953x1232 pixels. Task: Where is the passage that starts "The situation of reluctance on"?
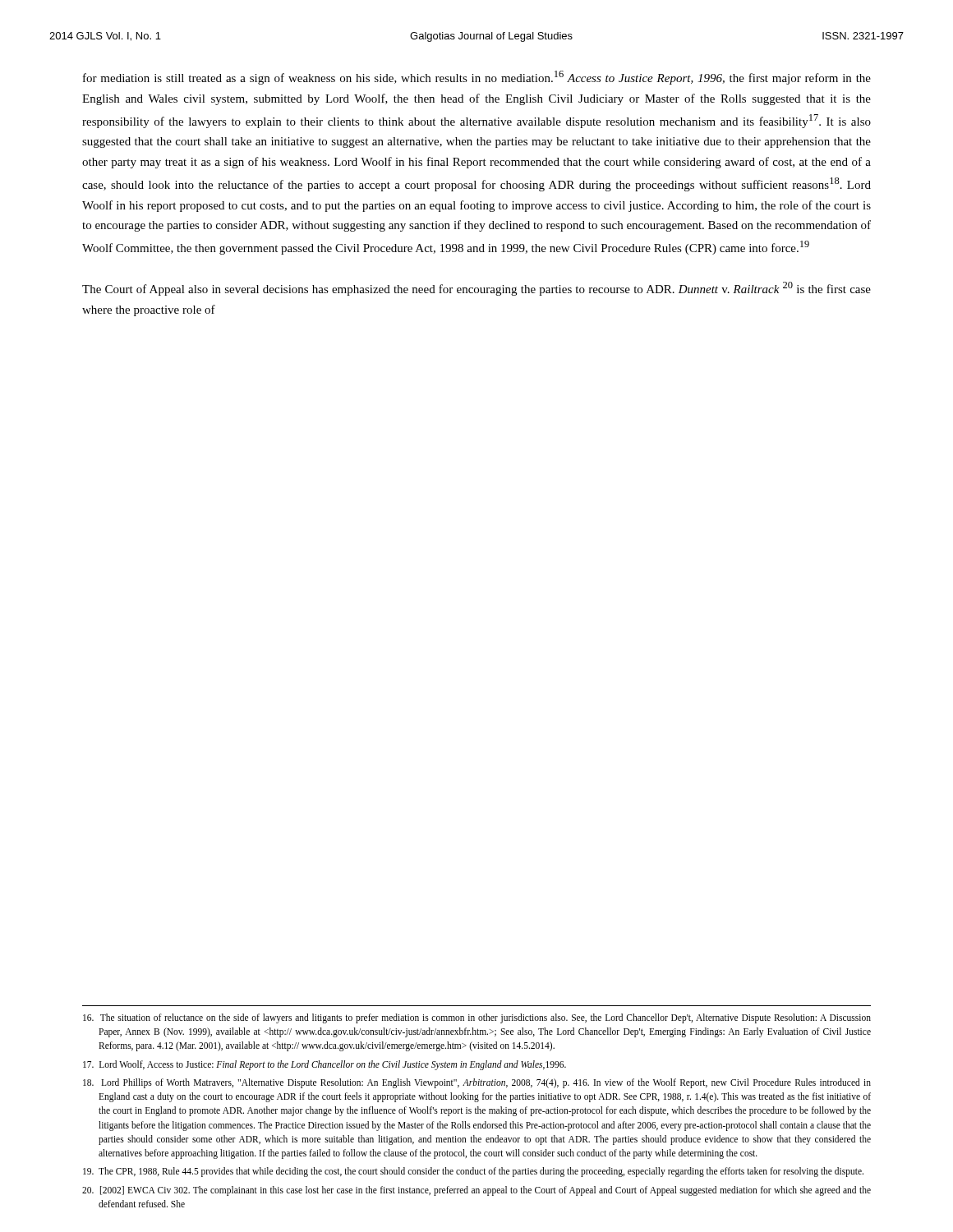(x=476, y=1032)
